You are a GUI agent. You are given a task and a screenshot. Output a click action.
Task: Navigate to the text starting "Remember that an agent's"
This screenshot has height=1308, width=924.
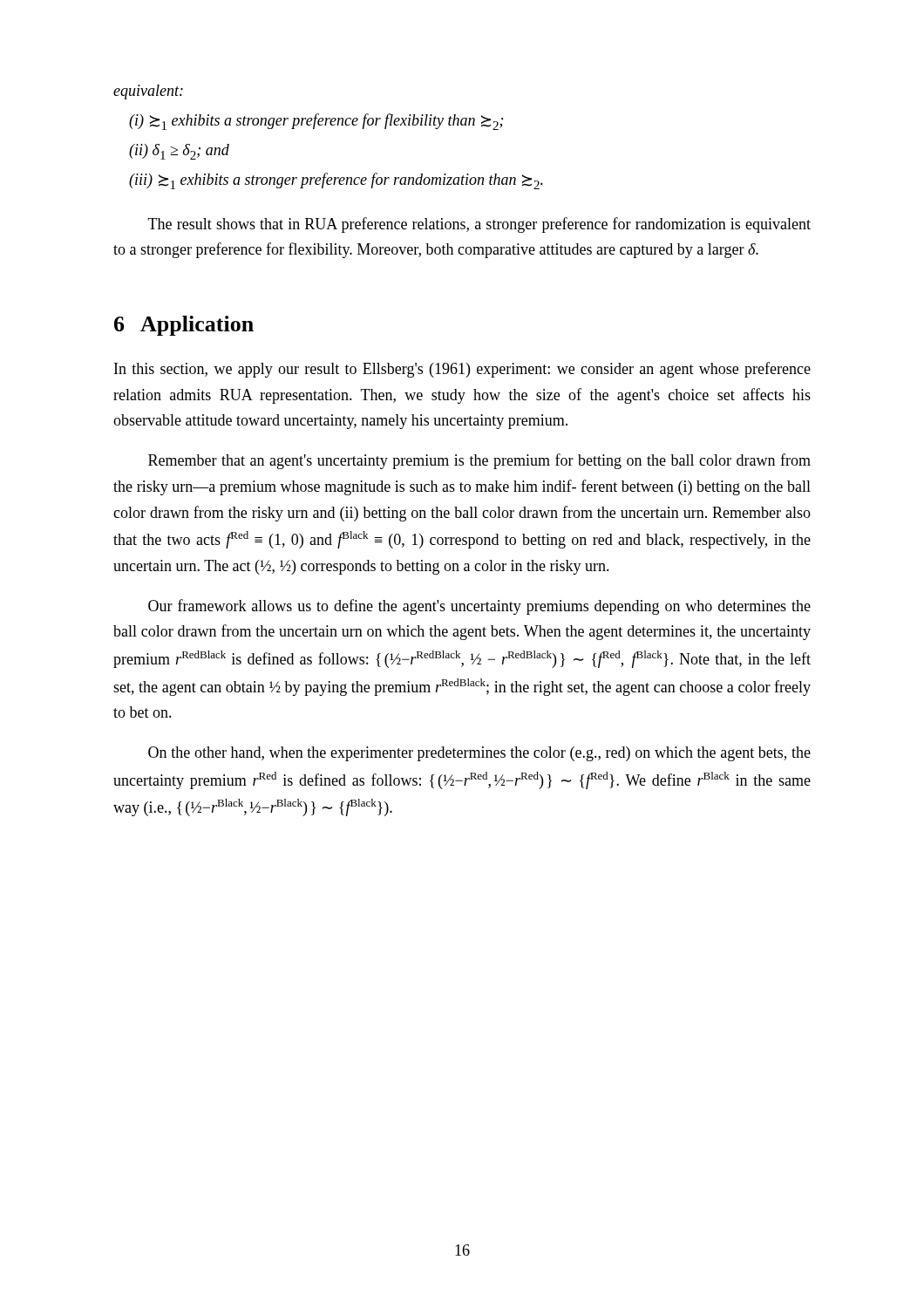(x=462, y=513)
